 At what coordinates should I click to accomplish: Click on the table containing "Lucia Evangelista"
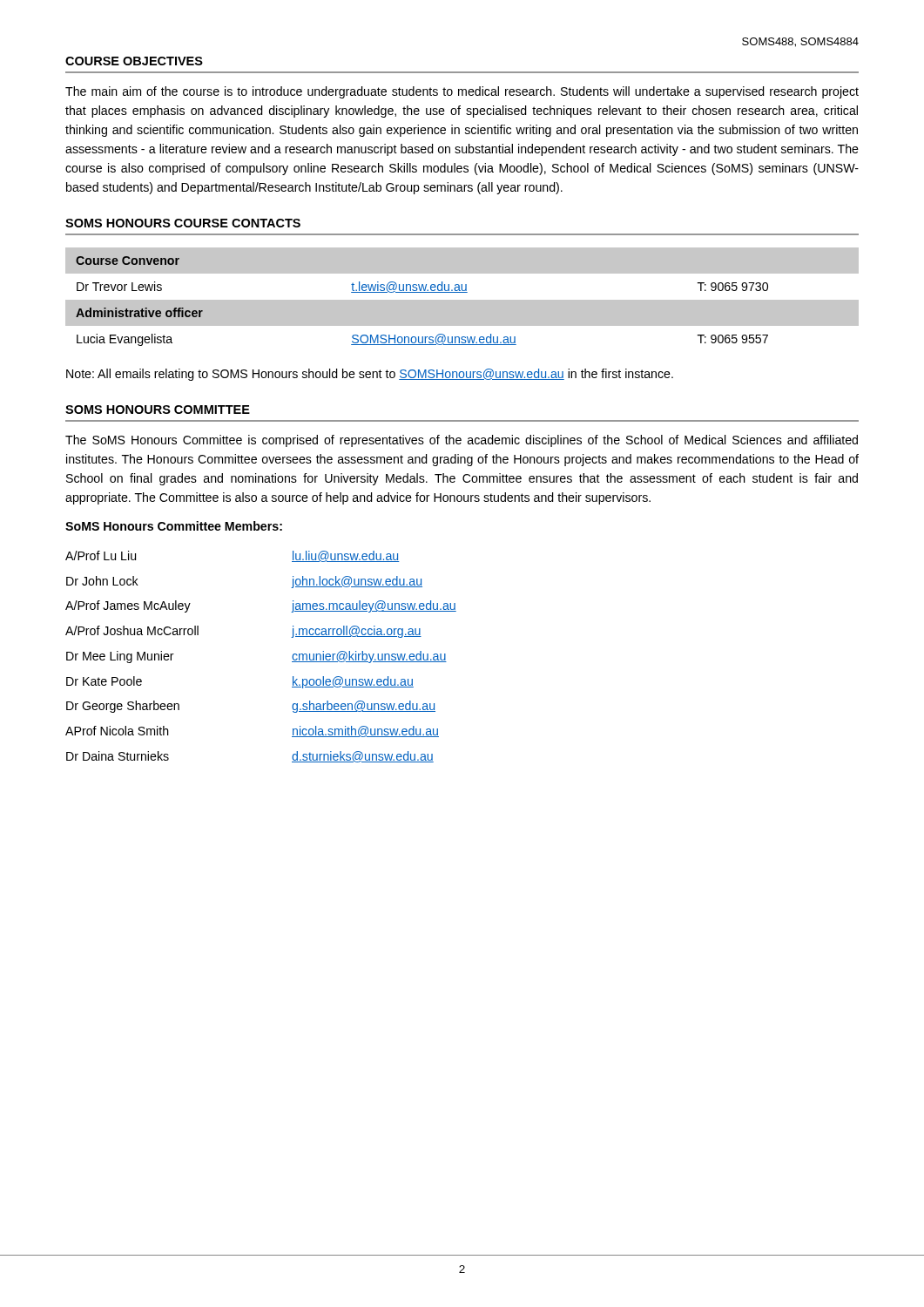462,300
